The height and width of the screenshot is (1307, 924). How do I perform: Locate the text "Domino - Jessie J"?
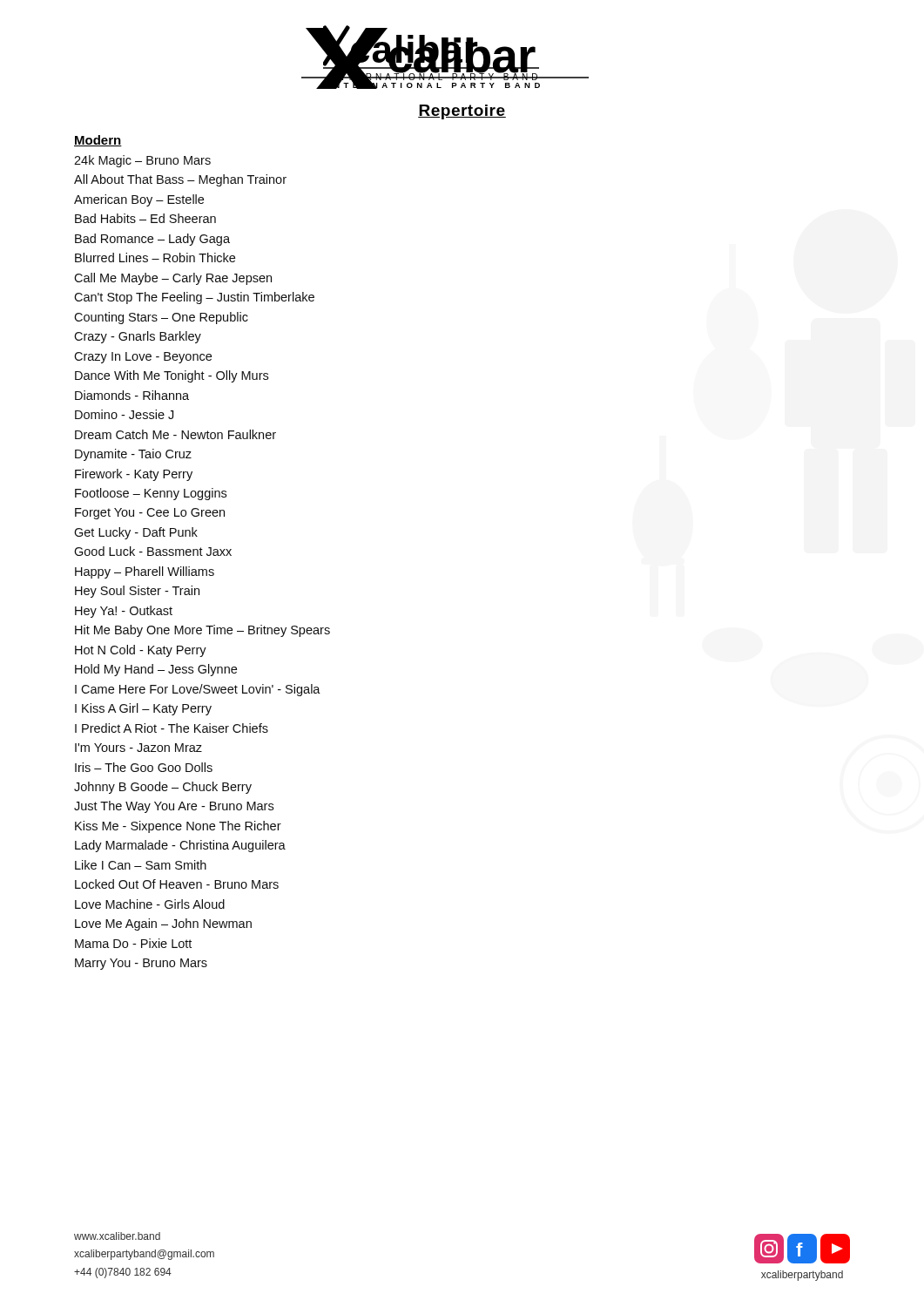(124, 415)
